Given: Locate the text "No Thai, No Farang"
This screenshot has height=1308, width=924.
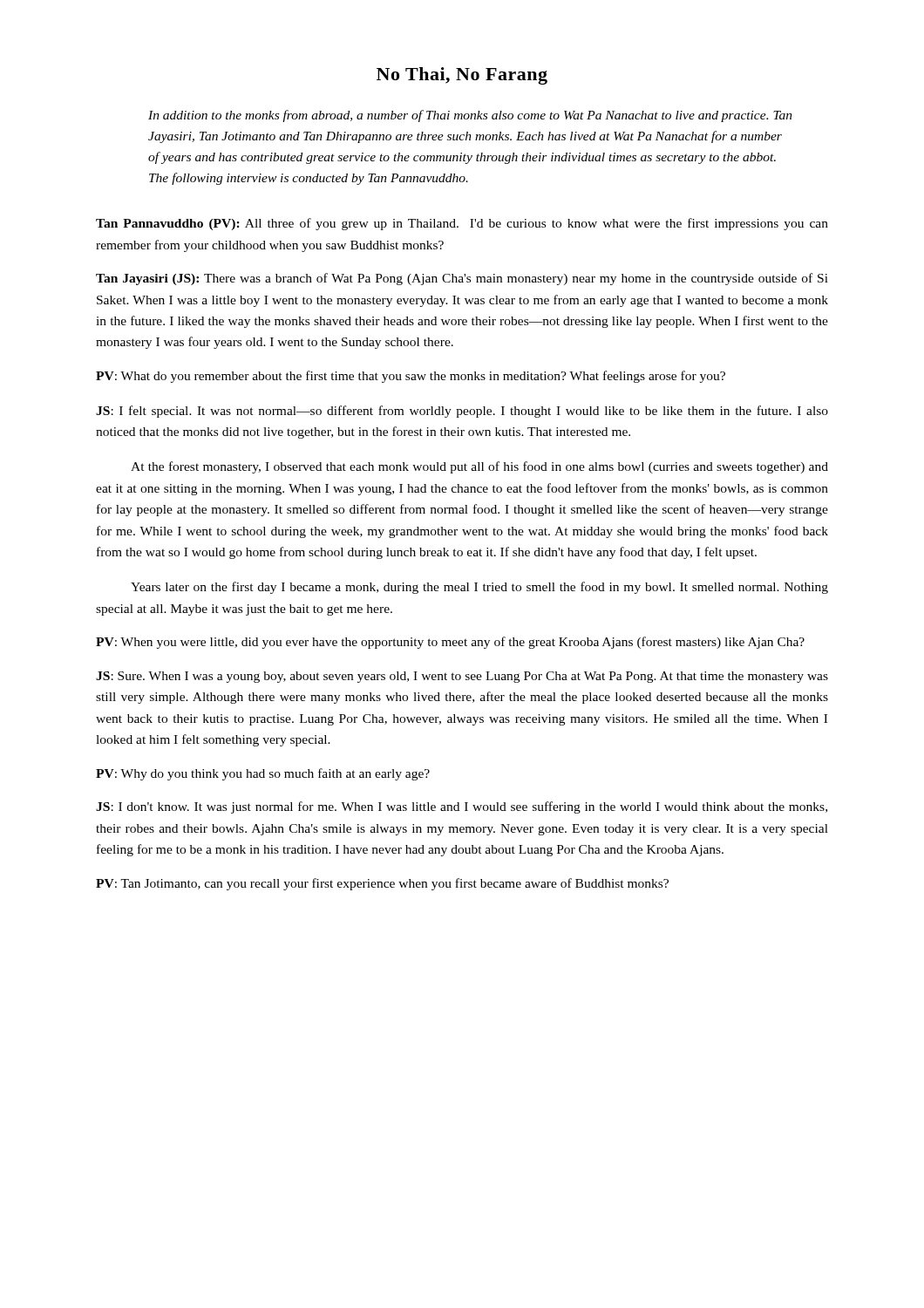Looking at the screenshot, I should click(462, 74).
